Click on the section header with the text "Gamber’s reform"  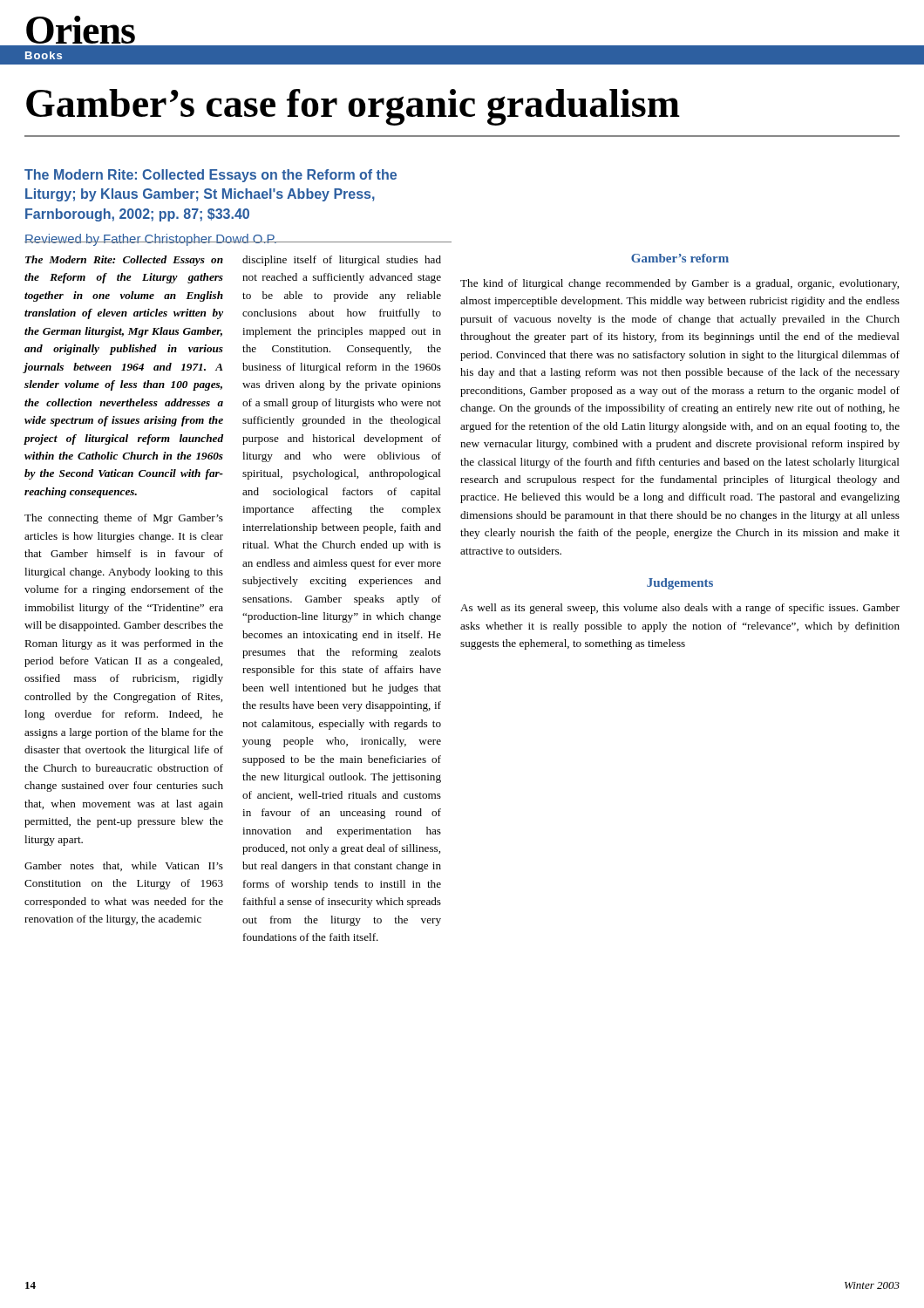680,259
